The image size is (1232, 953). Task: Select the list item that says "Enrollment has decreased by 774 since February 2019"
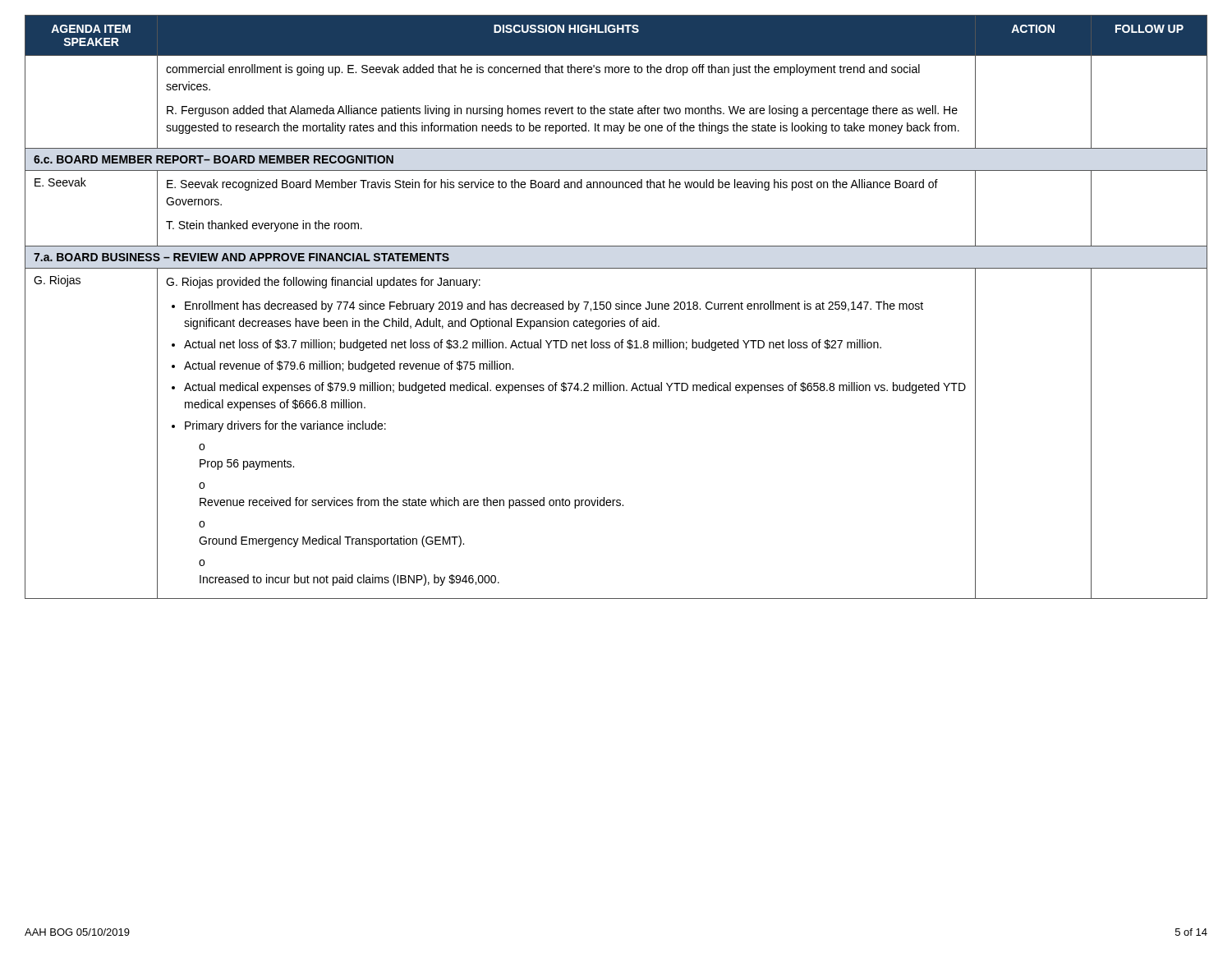554,314
